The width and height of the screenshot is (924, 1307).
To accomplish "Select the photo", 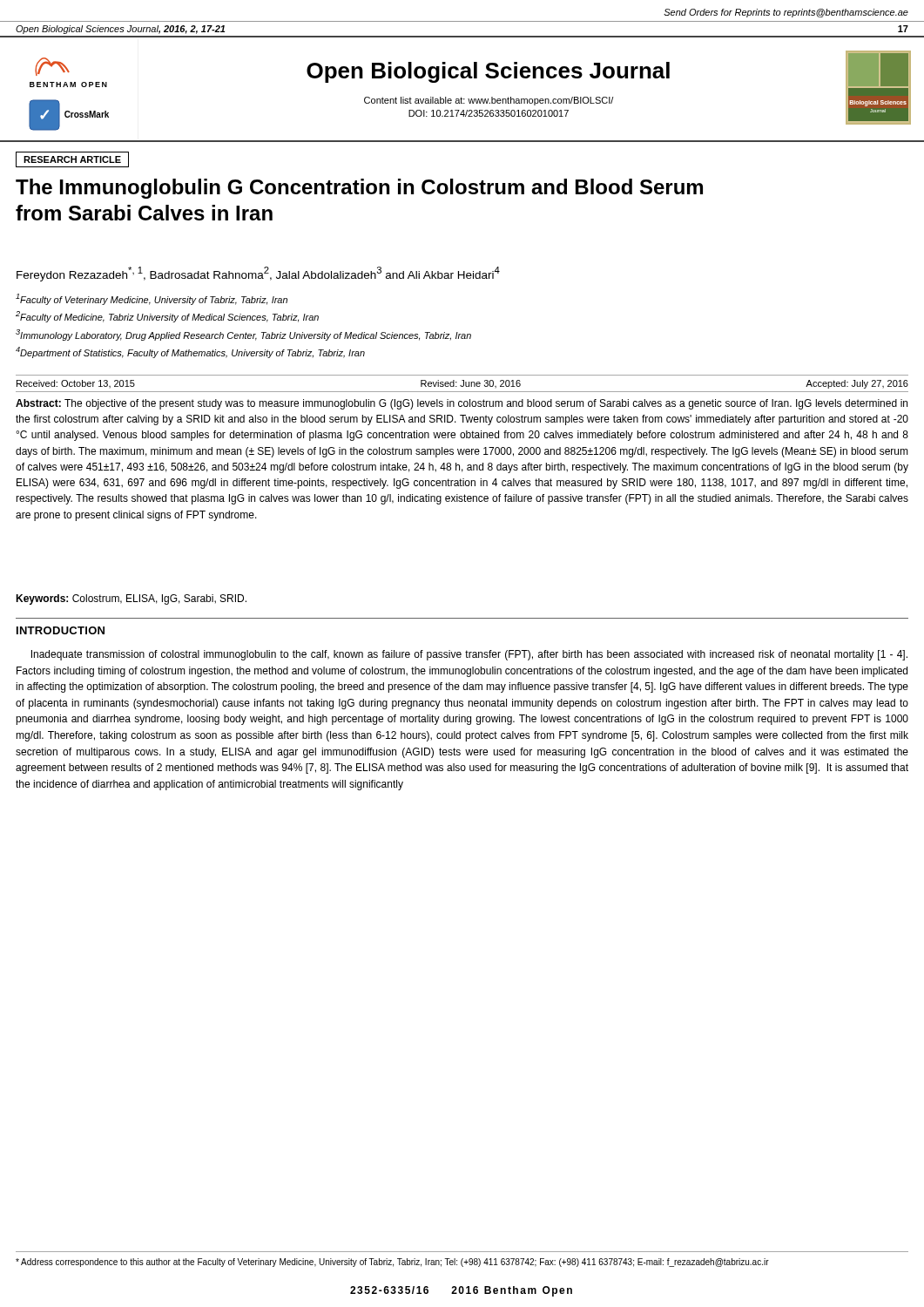I will click(x=881, y=89).
